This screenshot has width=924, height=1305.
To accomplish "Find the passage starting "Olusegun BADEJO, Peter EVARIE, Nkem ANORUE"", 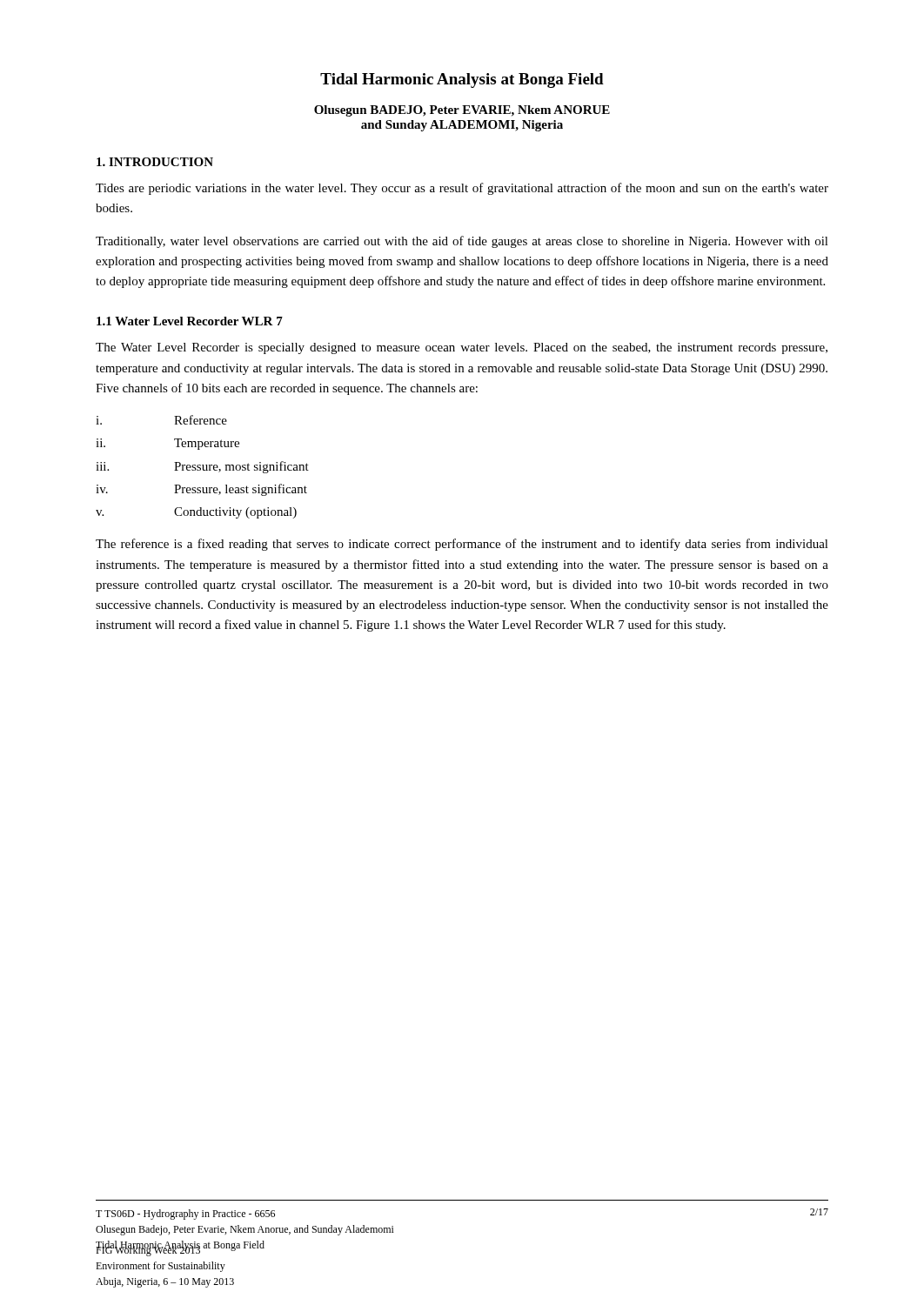I will [462, 117].
